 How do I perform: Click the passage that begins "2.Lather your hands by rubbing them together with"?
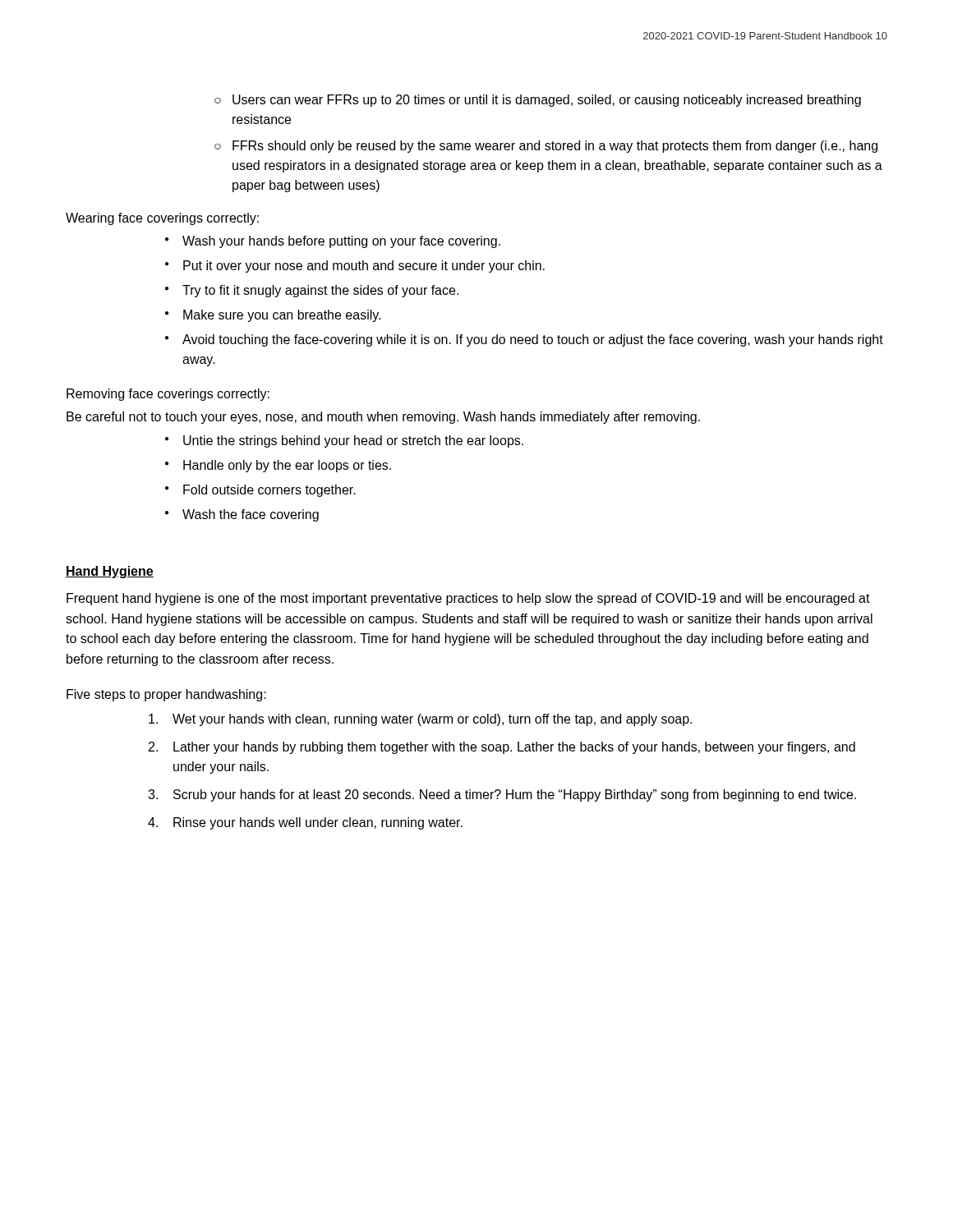[x=518, y=757]
